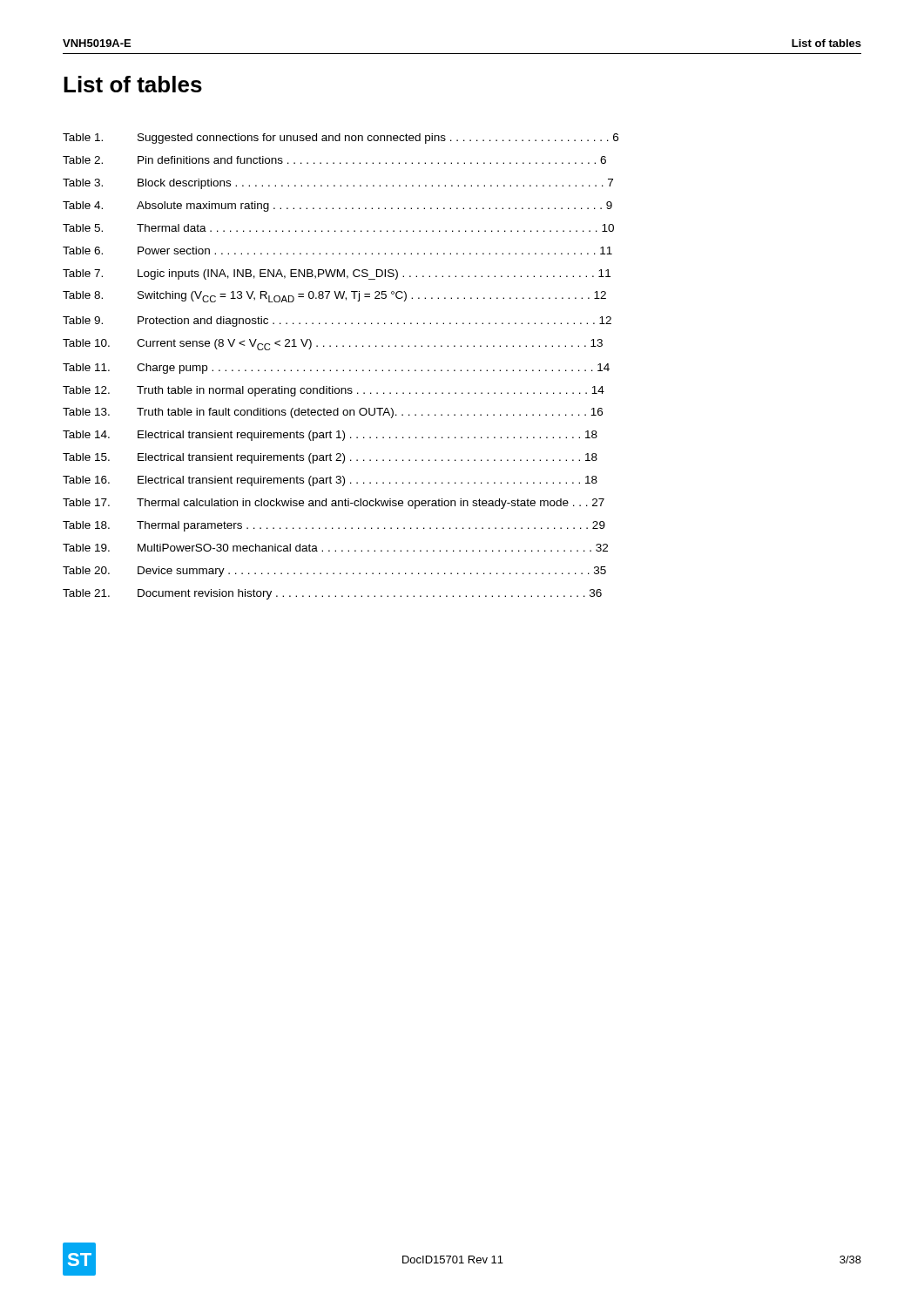Image resolution: width=924 pixels, height=1307 pixels.
Task: Navigate to the element starting "Table 5. Thermal"
Action: [x=462, y=228]
